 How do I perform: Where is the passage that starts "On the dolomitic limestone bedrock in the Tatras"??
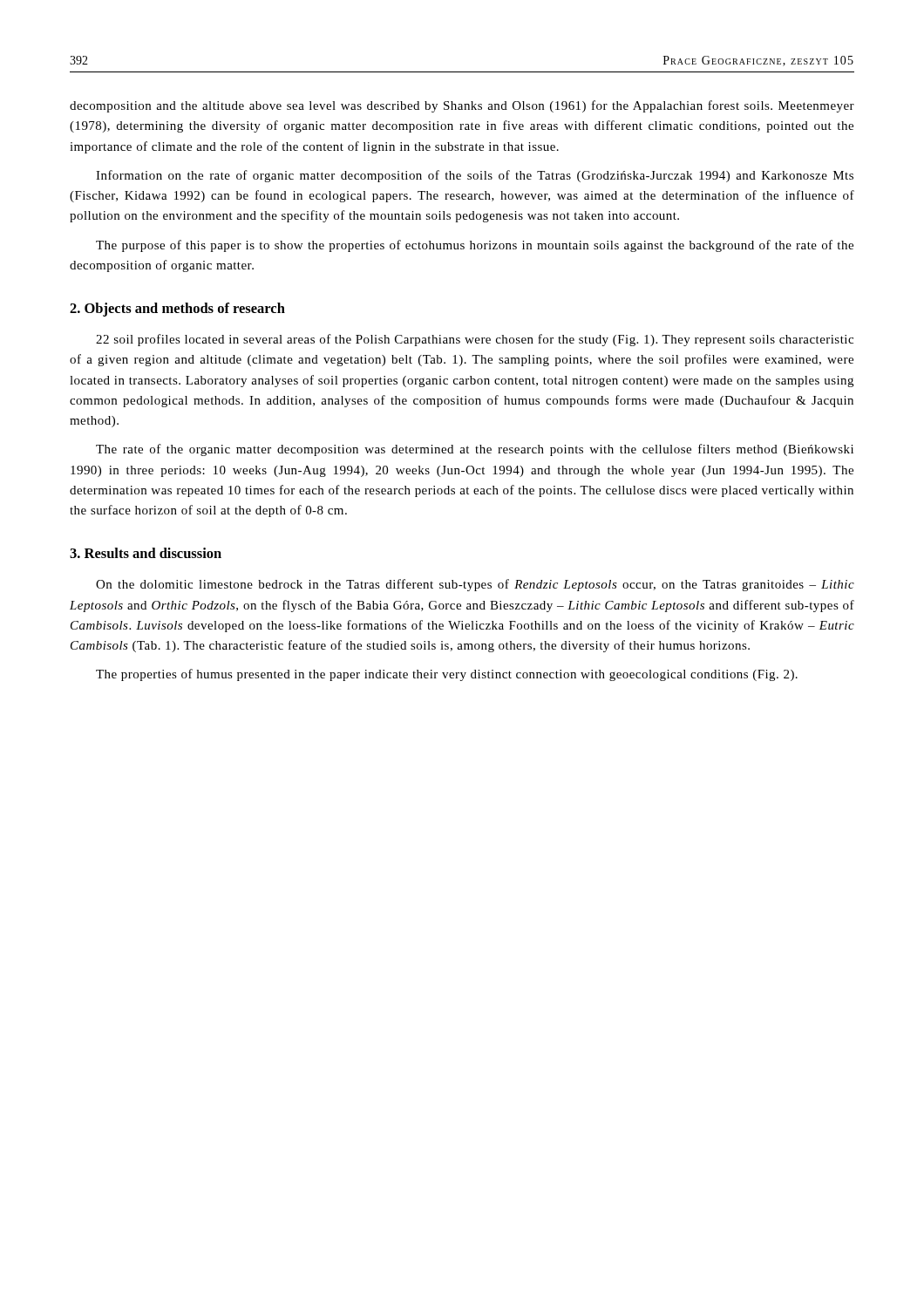pos(462,615)
